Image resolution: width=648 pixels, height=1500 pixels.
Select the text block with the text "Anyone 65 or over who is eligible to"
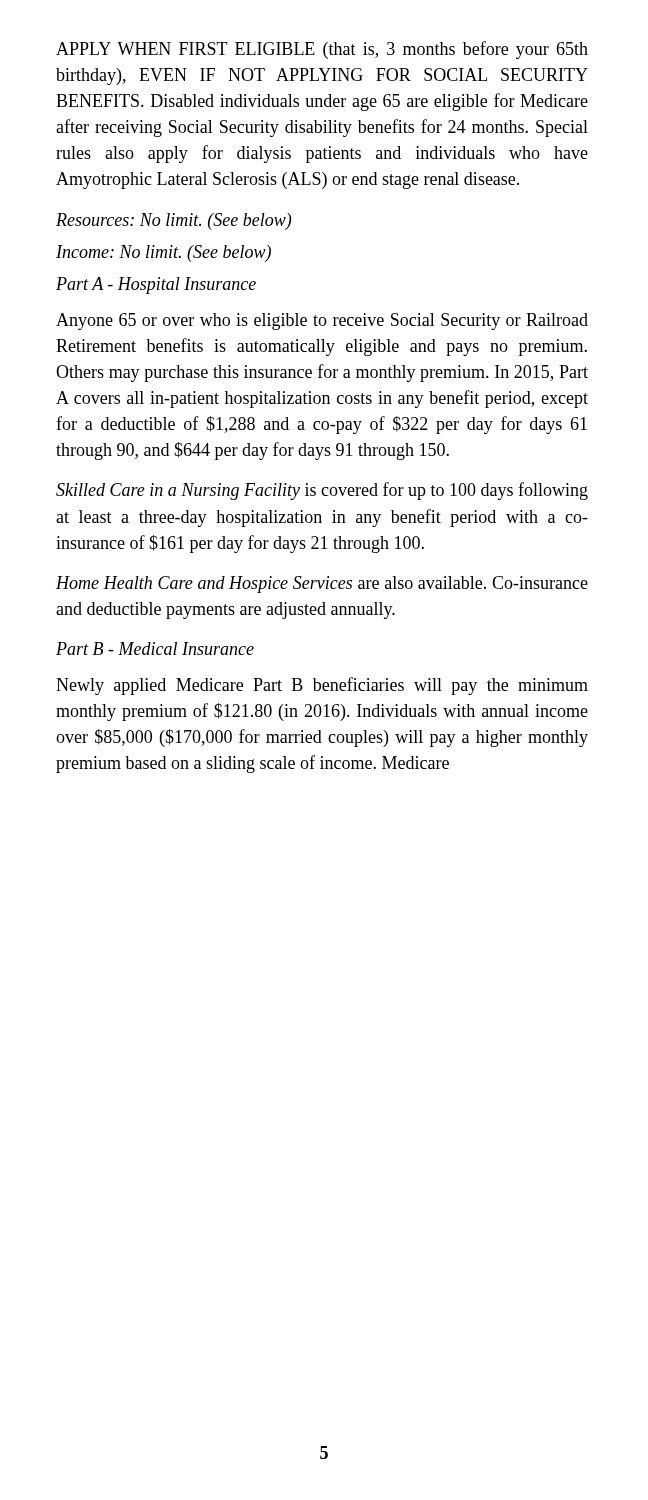coord(322,385)
